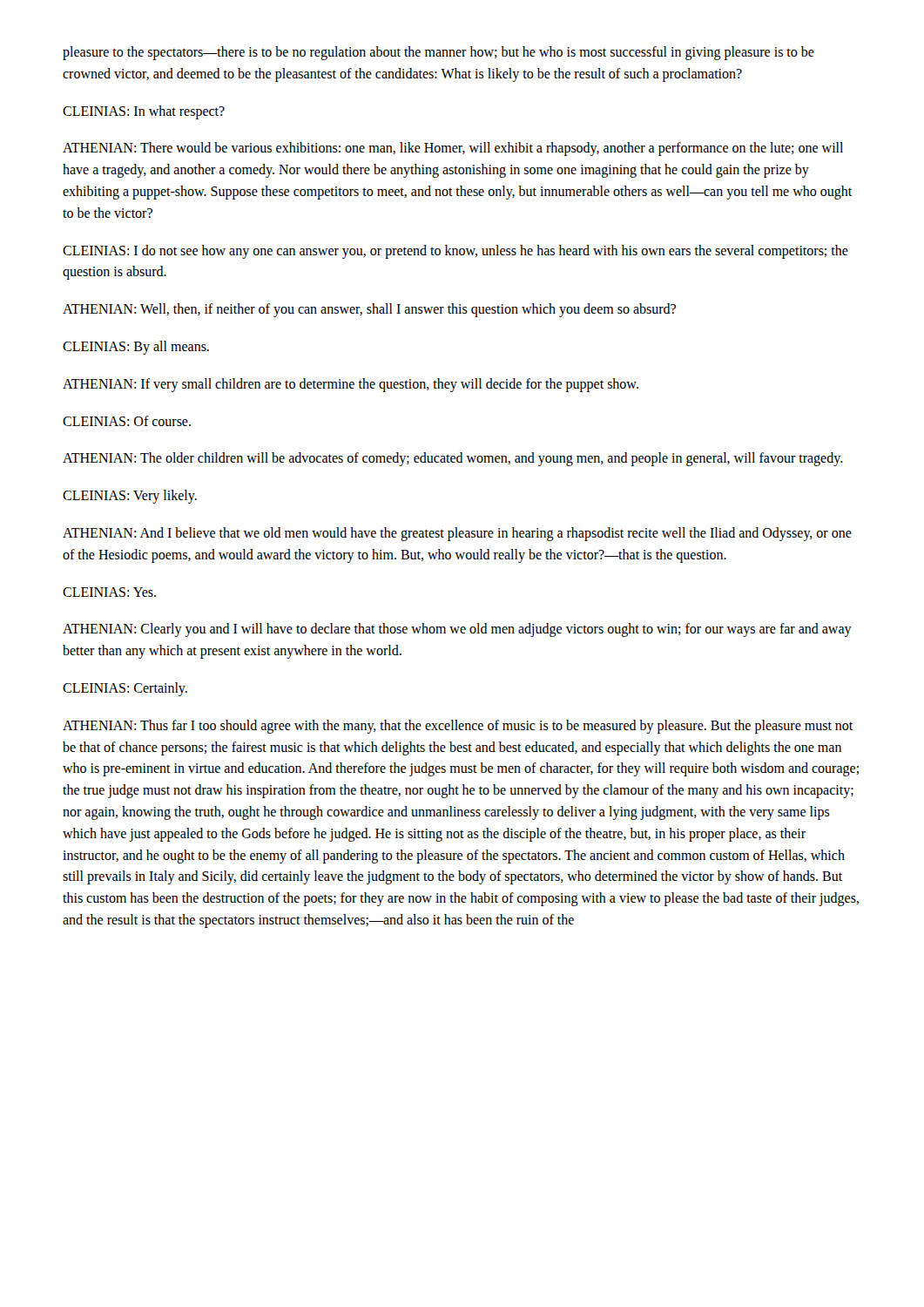
Task: Find "CLEINIAS: In what respect?" on this page
Action: coord(144,112)
